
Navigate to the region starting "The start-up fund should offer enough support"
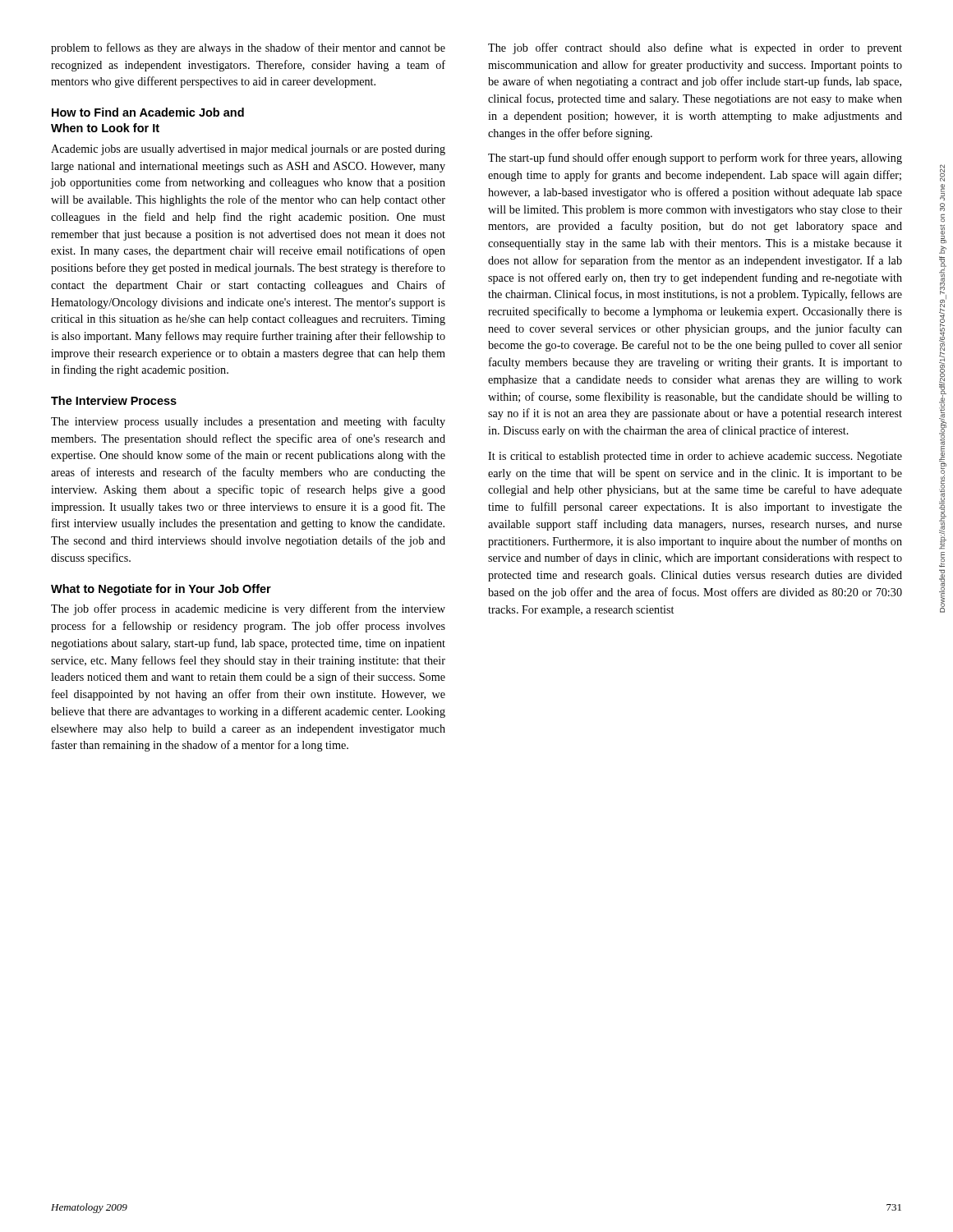tap(695, 294)
